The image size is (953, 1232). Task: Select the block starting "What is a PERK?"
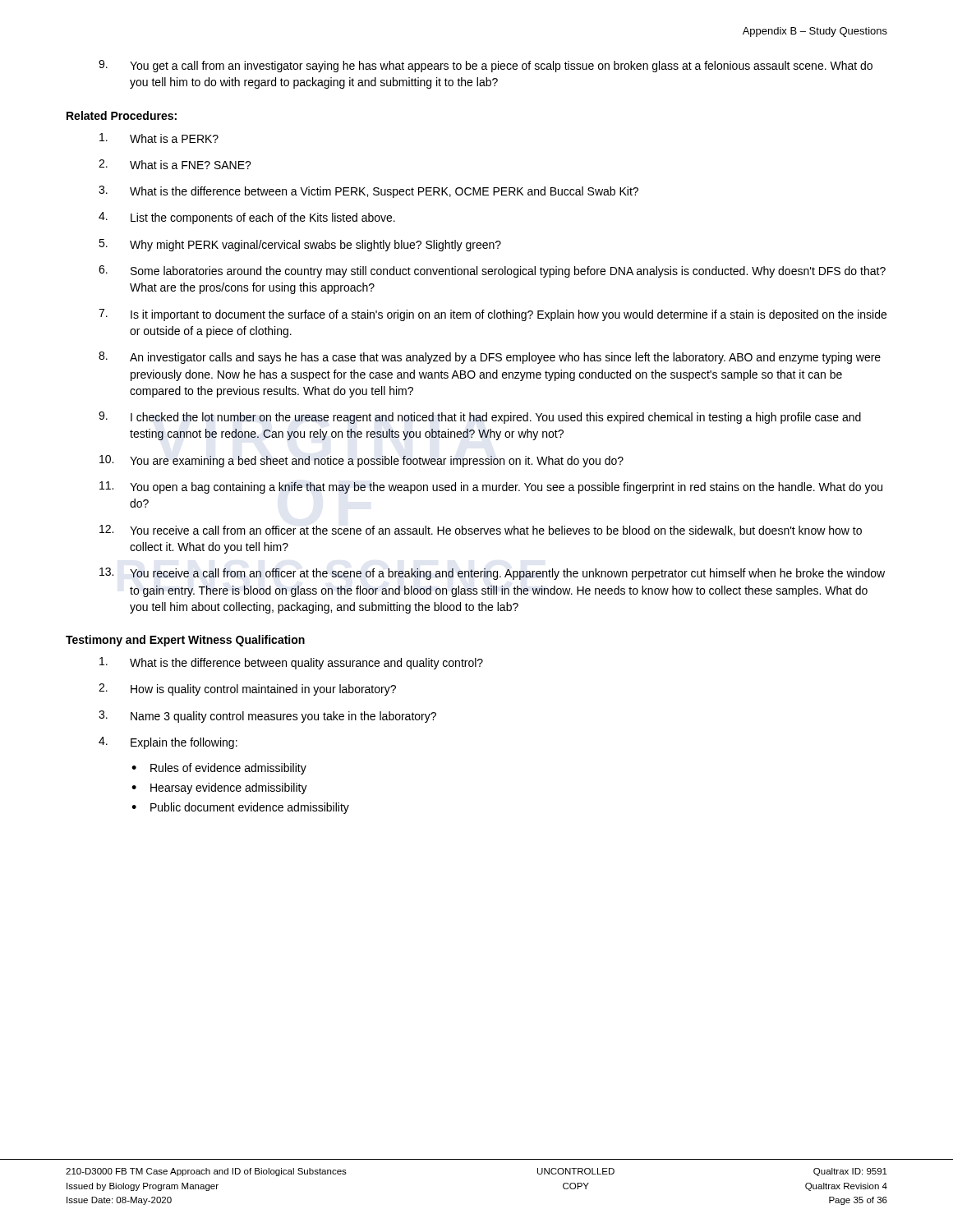(159, 139)
